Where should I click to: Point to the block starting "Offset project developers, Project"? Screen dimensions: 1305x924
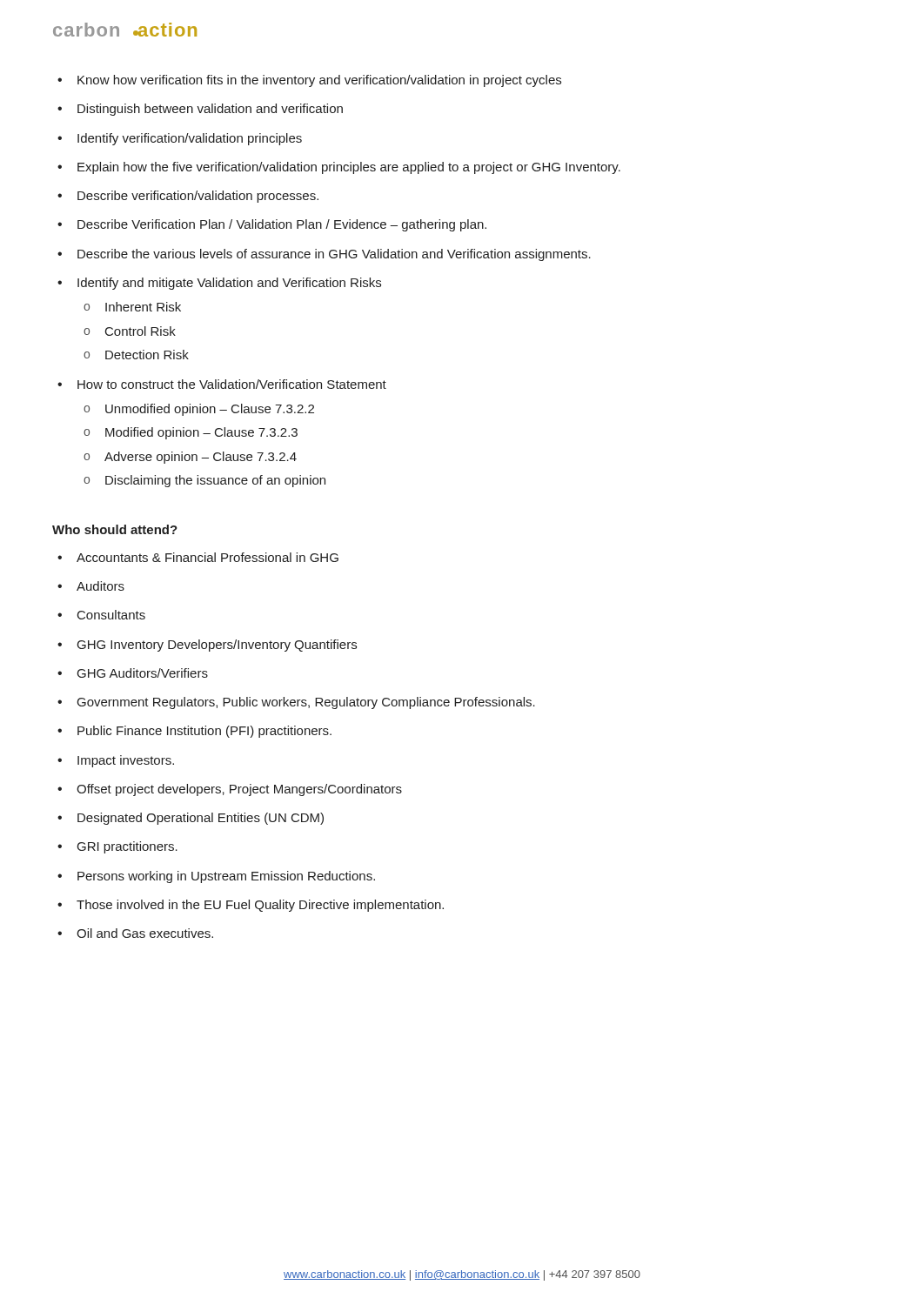pyautogui.click(x=239, y=788)
